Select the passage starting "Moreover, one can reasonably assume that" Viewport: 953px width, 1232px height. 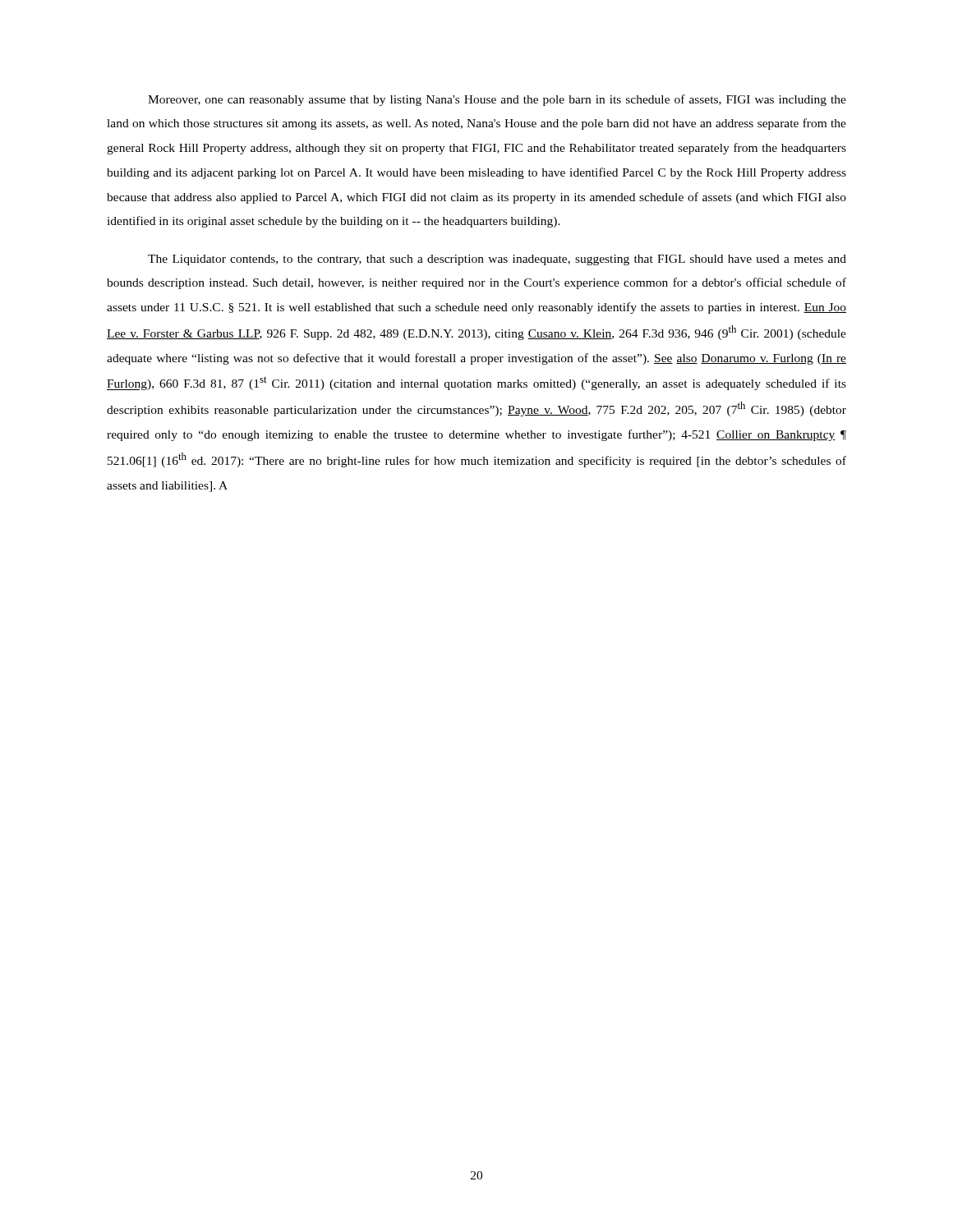(x=476, y=160)
